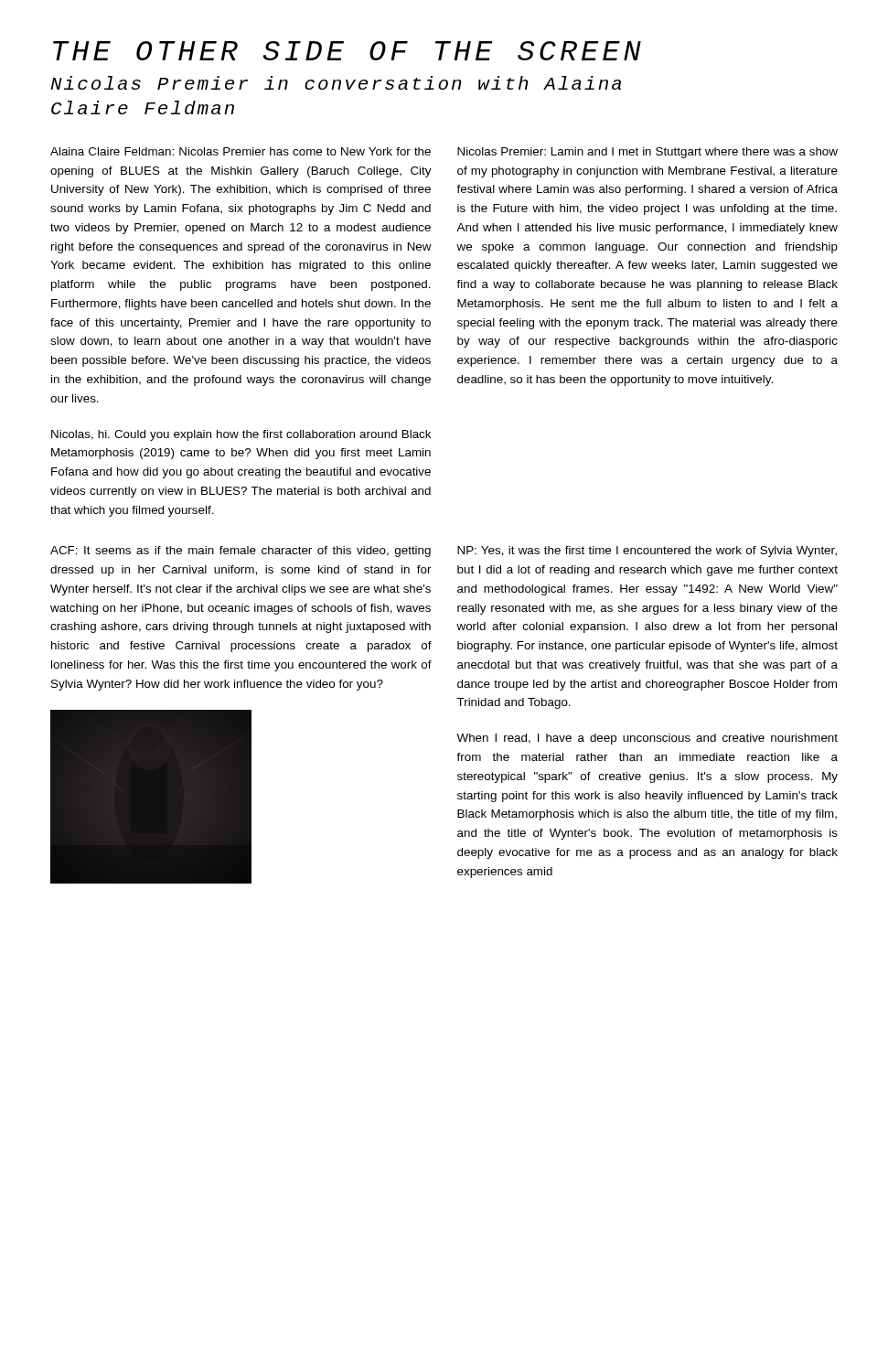
Task: Where is the passage that starts "Nicolas, hi. Could"?
Action: click(241, 472)
